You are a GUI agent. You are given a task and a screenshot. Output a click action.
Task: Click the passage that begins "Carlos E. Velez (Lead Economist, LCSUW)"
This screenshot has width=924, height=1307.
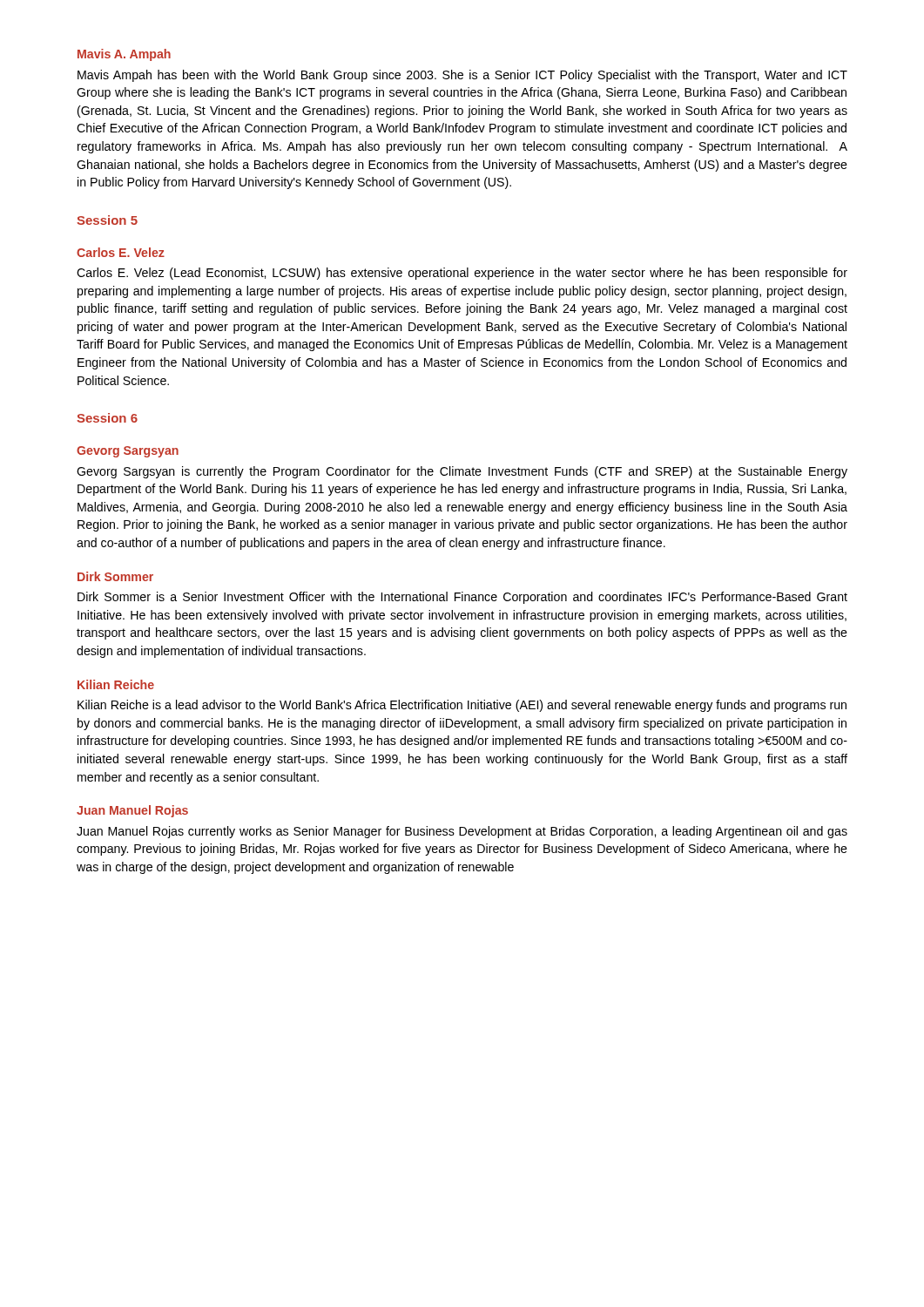(x=462, y=327)
